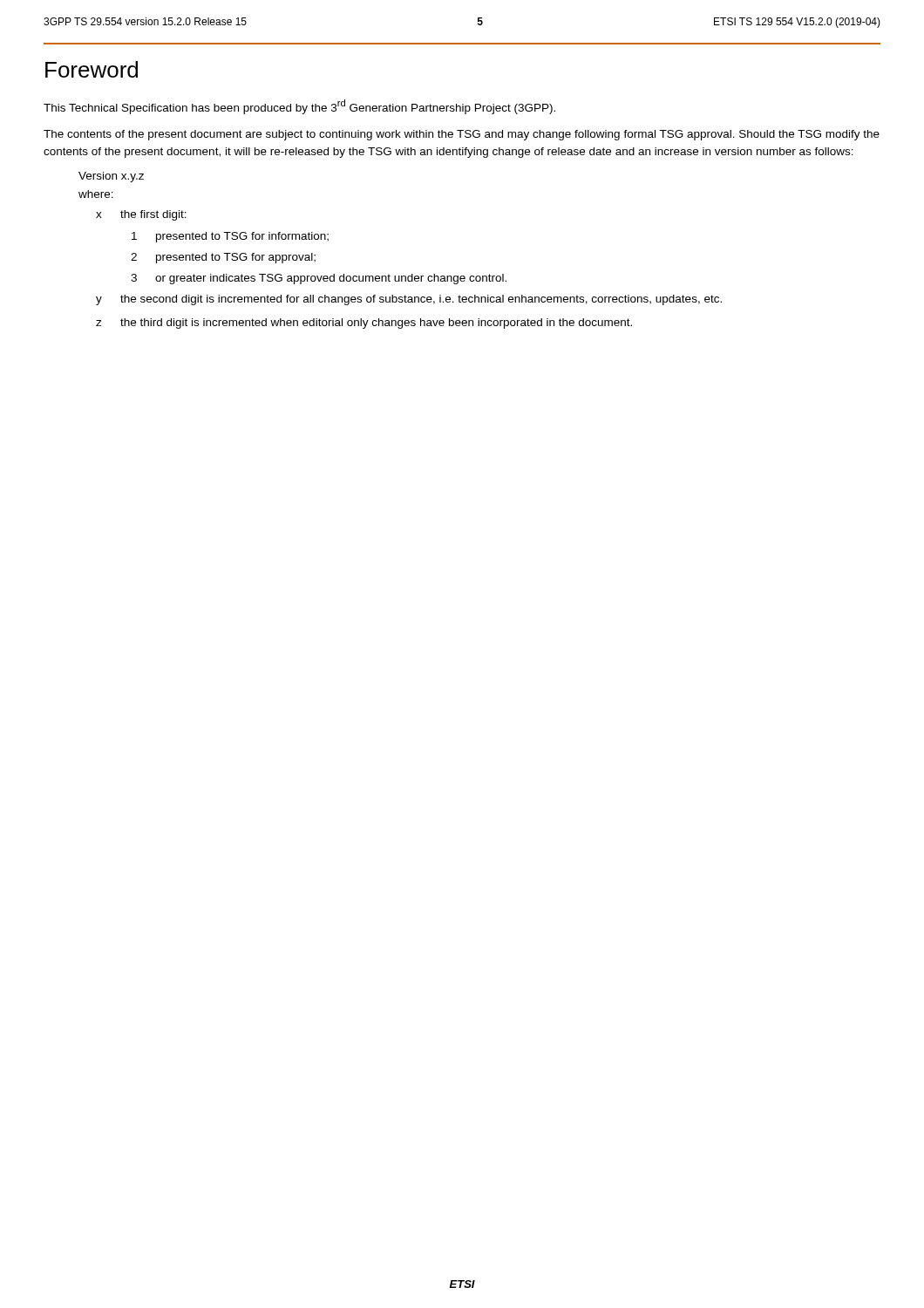Point to the block beginning "The contents of the present document"
The width and height of the screenshot is (924, 1308).
tap(462, 143)
